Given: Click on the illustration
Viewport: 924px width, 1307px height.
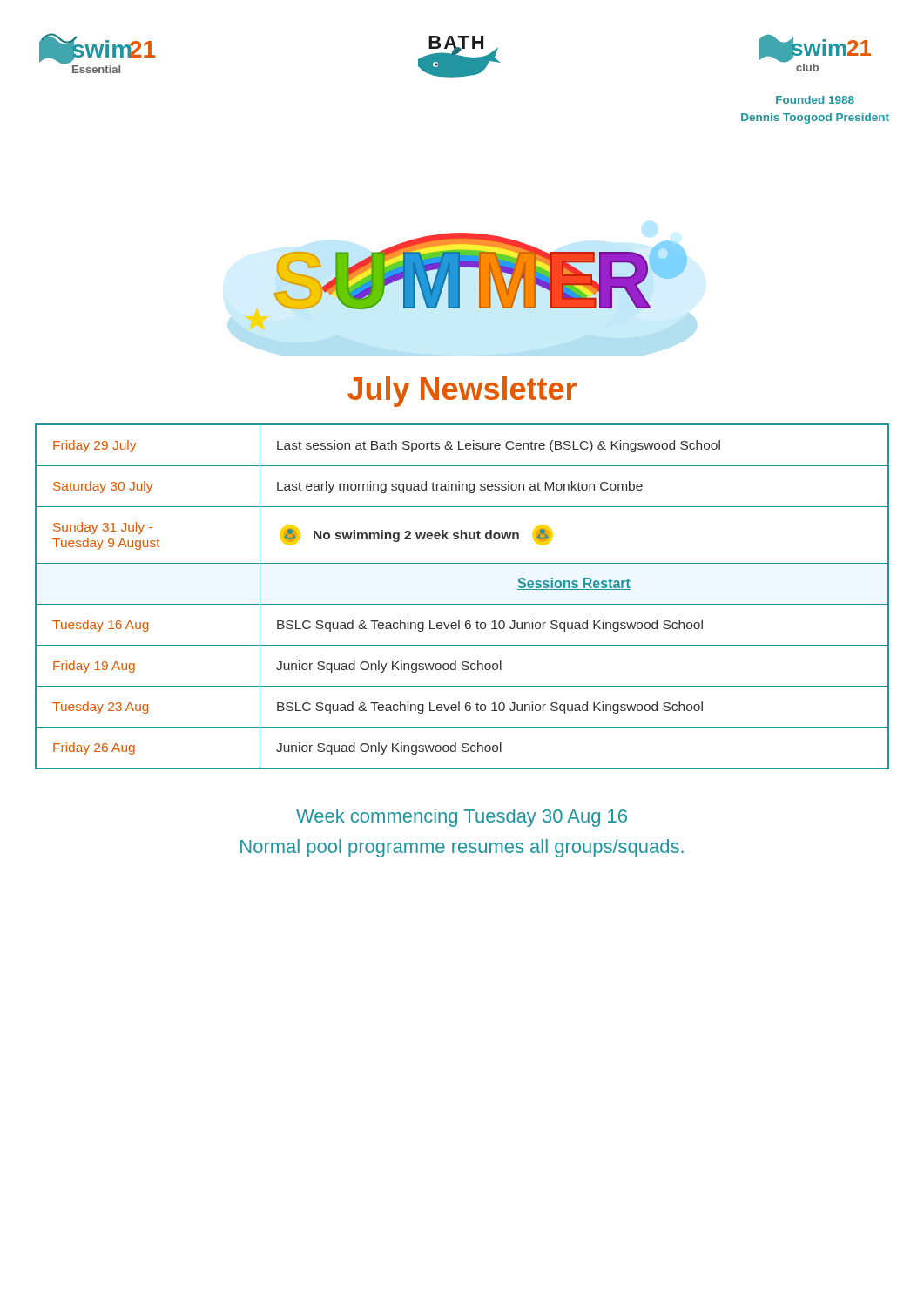Looking at the screenshot, I should tap(462, 255).
